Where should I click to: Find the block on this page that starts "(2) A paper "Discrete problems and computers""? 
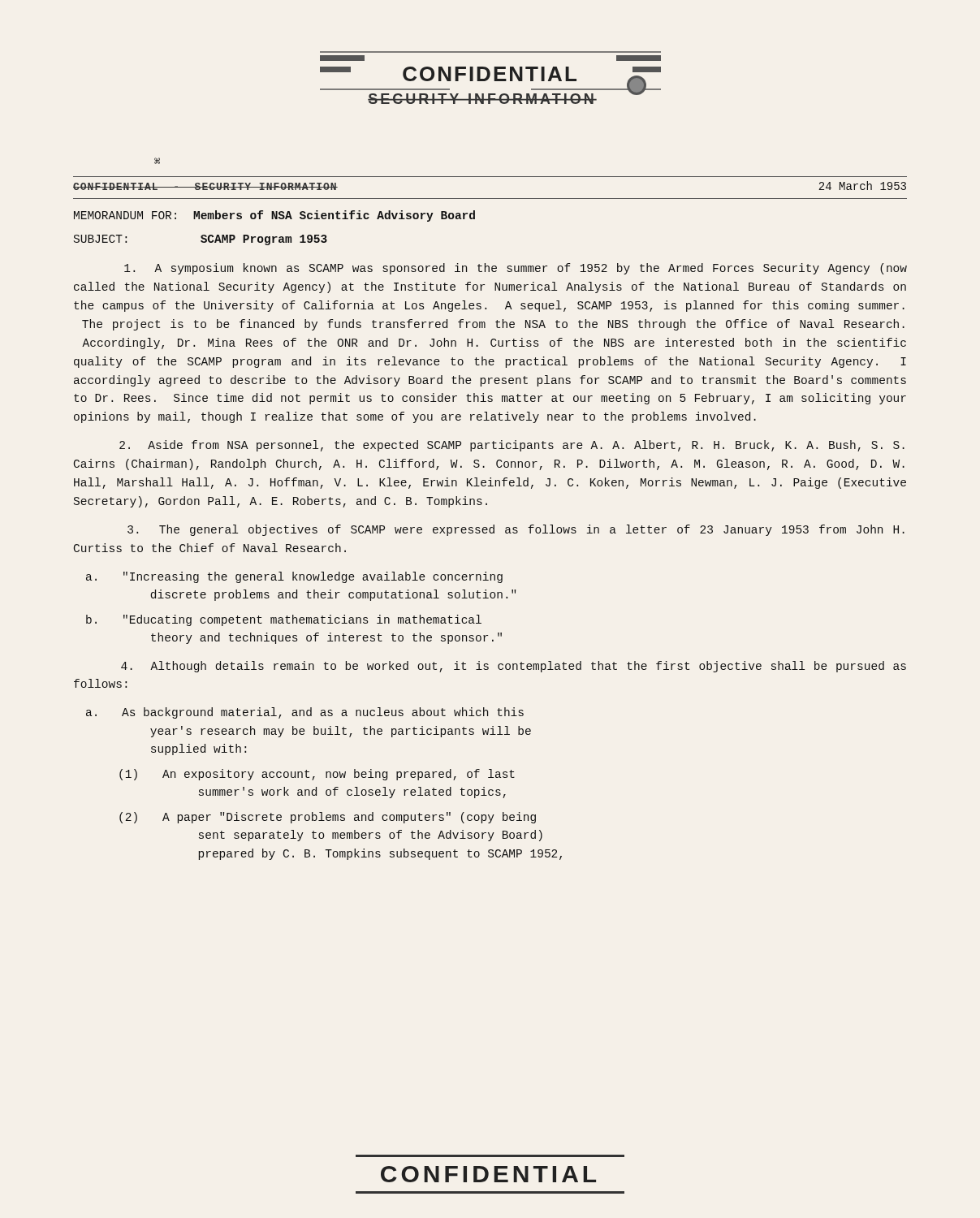coord(364,834)
